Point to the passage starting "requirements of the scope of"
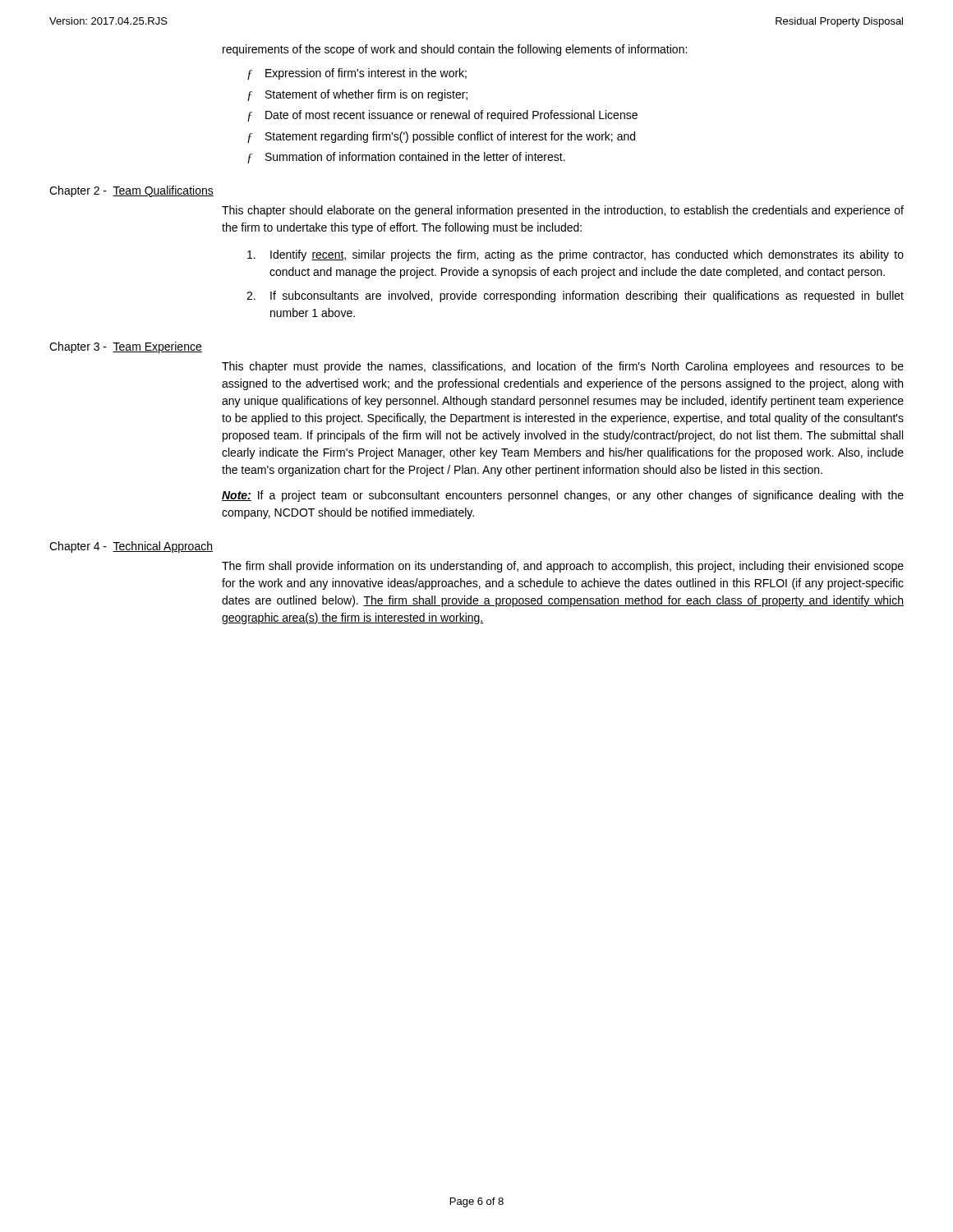This screenshot has height=1232, width=953. click(455, 49)
